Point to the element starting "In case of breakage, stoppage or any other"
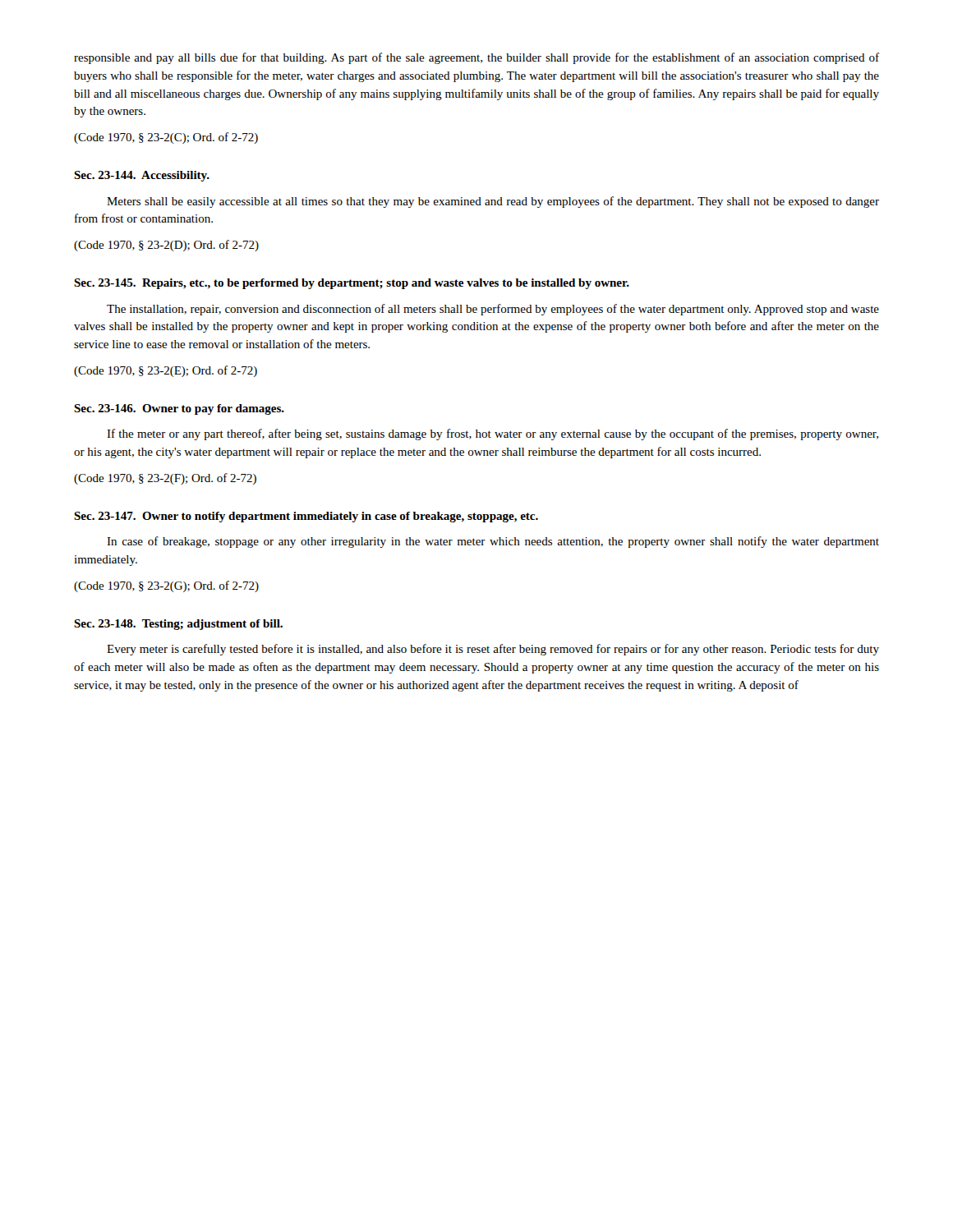Viewport: 953px width, 1232px height. pyautogui.click(x=476, y=550)
